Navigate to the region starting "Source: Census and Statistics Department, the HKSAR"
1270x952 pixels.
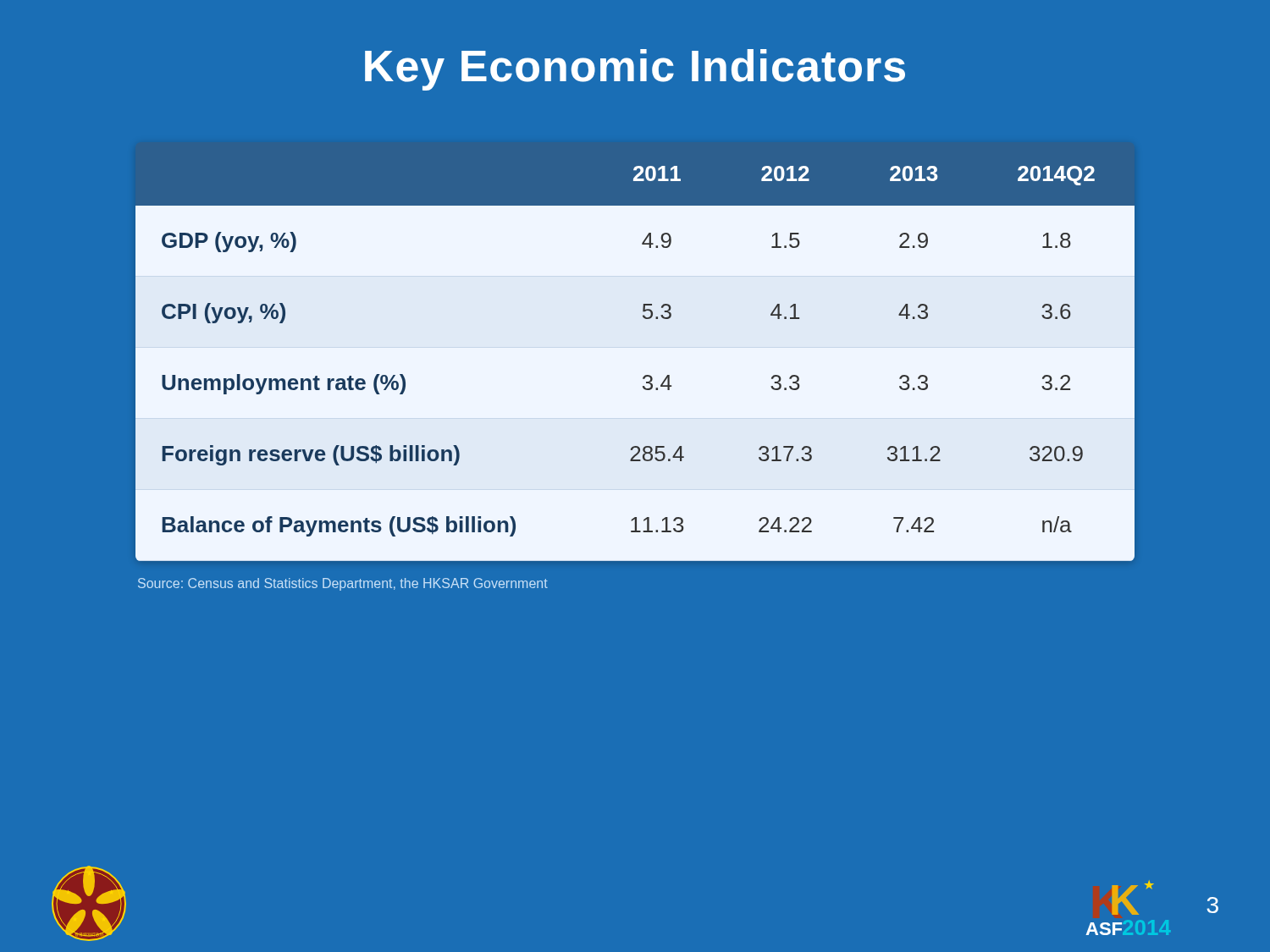click(342, 583)
